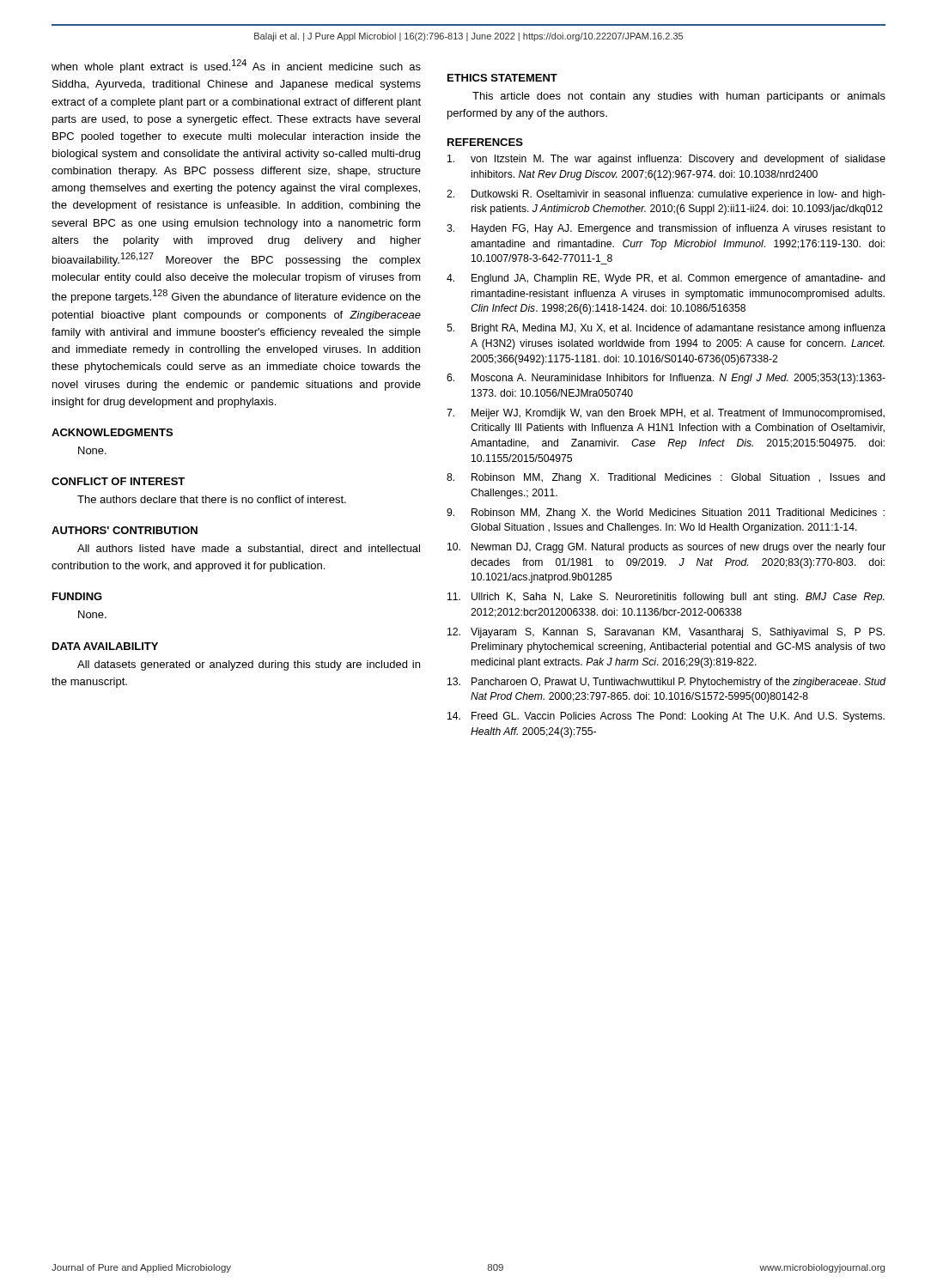Screen dimensions: 1288x937
Task: Click on the list item that says "13. Pancharoen O, Prawat U,"
Action: (666, 690)
